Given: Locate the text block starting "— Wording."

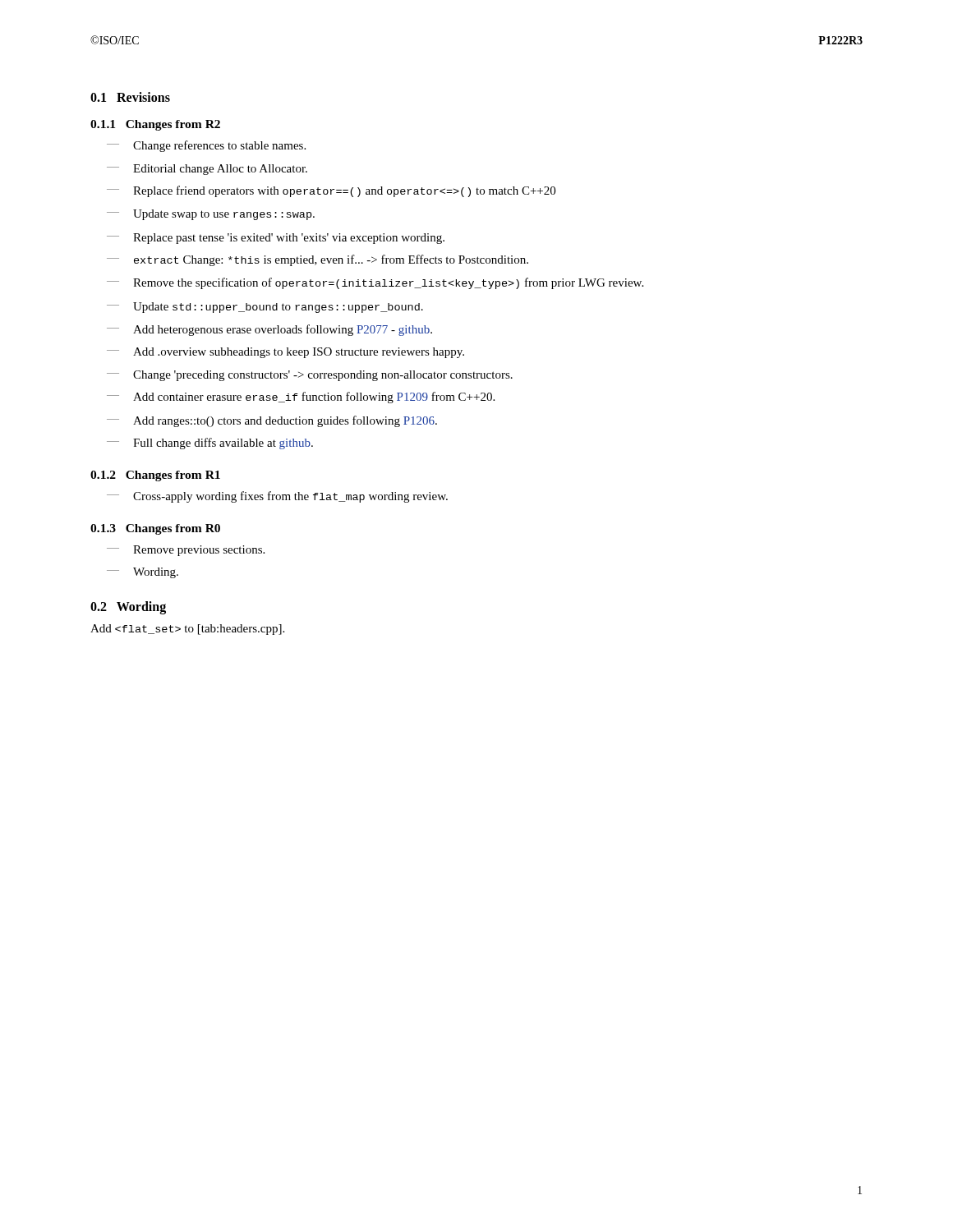Looking at the screenshot, I should [143, 572].
